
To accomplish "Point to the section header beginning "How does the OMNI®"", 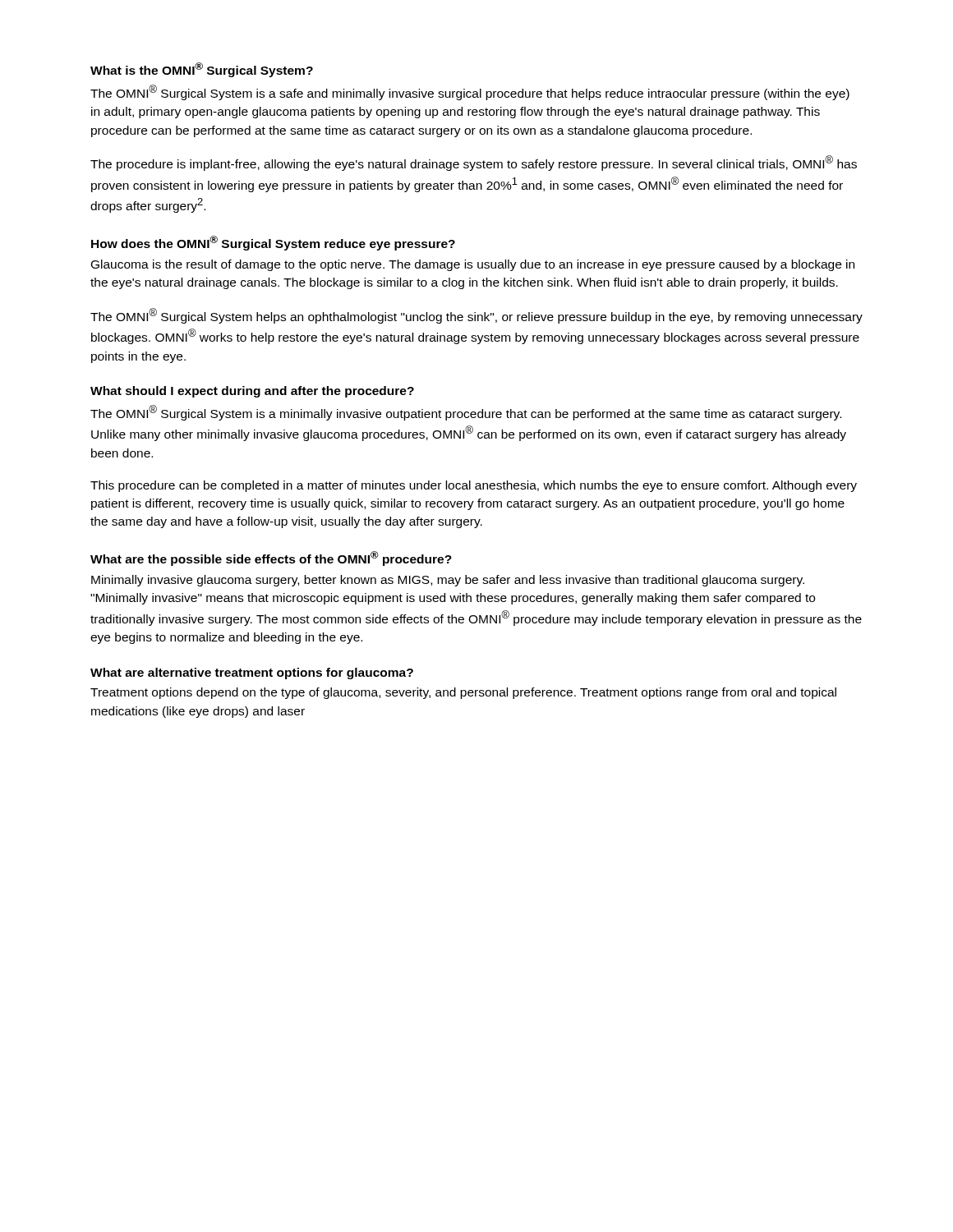I will click(x=273, y=242).
